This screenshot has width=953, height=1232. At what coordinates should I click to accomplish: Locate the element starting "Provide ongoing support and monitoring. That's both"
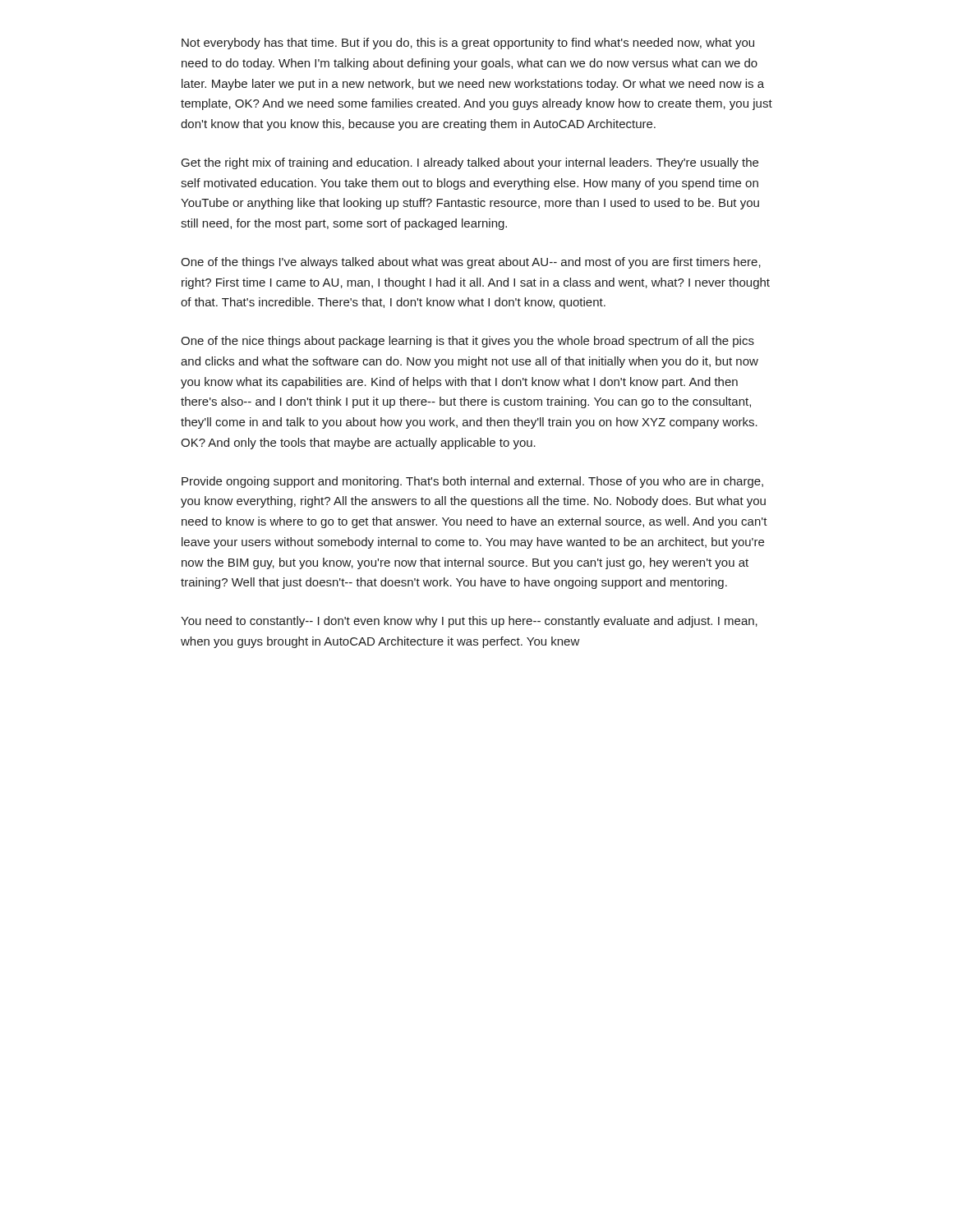[x=474, y=531]
